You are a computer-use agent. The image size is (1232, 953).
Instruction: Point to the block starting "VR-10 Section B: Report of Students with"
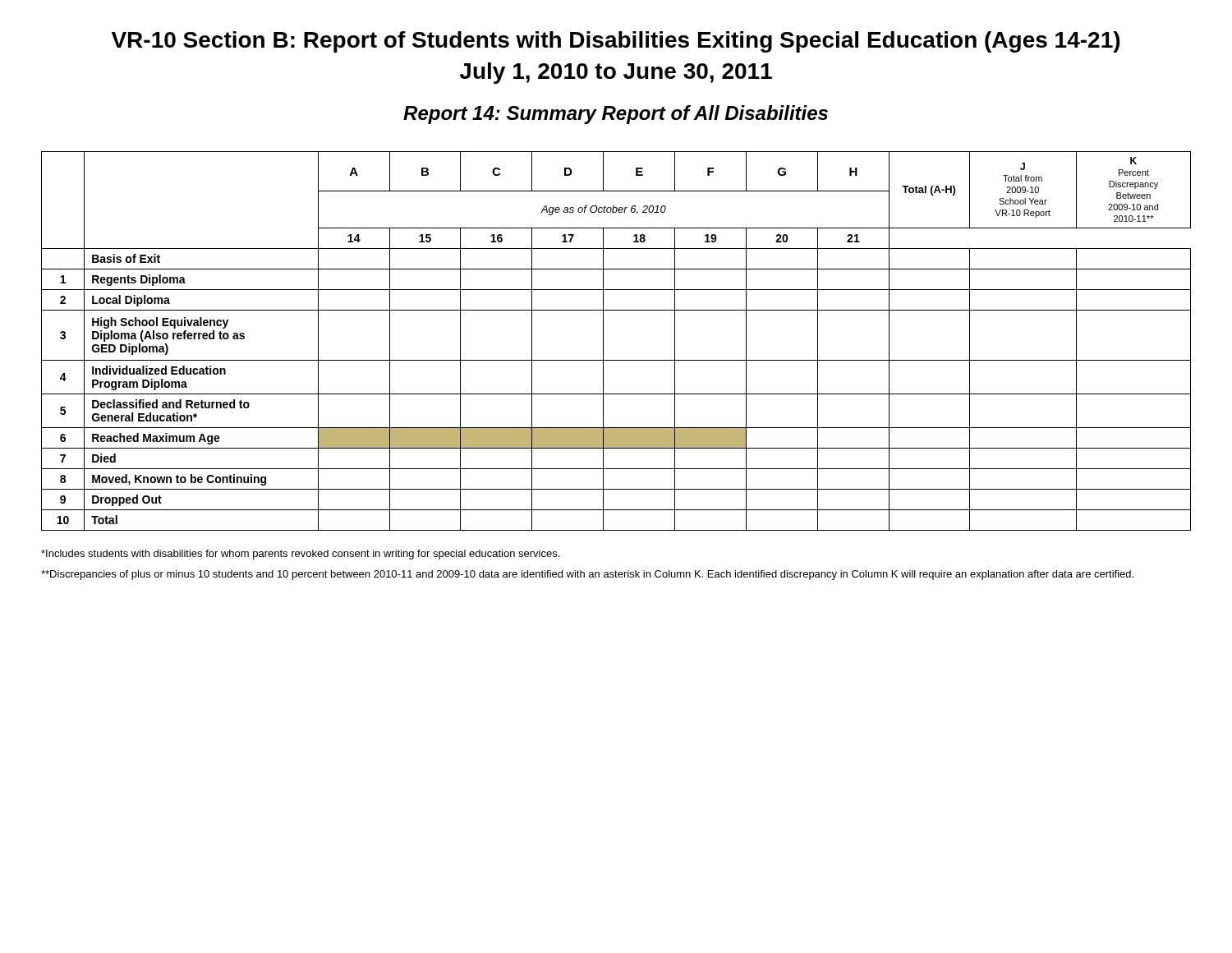[x=616, y=55]
